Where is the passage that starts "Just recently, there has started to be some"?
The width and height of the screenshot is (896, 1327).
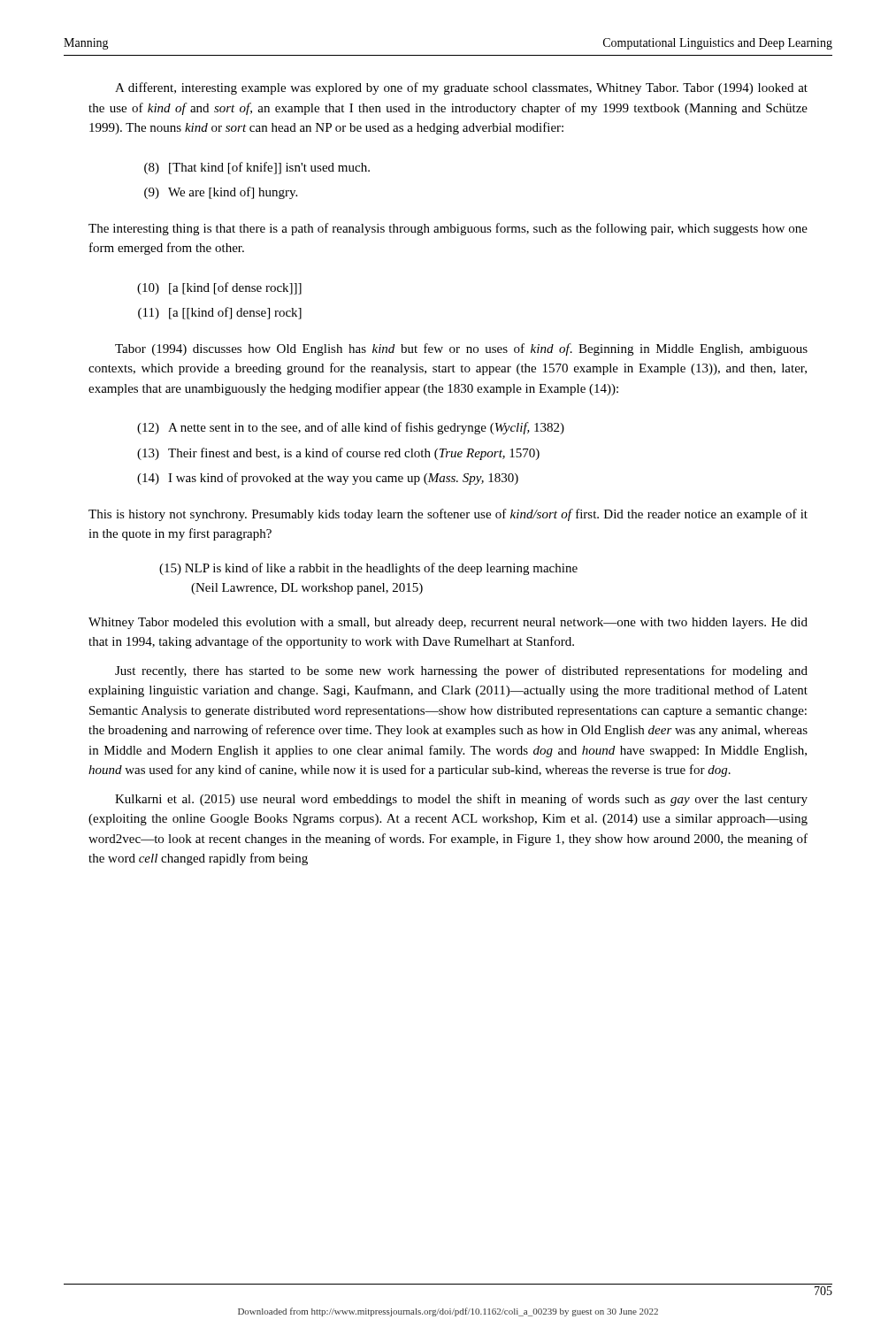tap(448, 720)
